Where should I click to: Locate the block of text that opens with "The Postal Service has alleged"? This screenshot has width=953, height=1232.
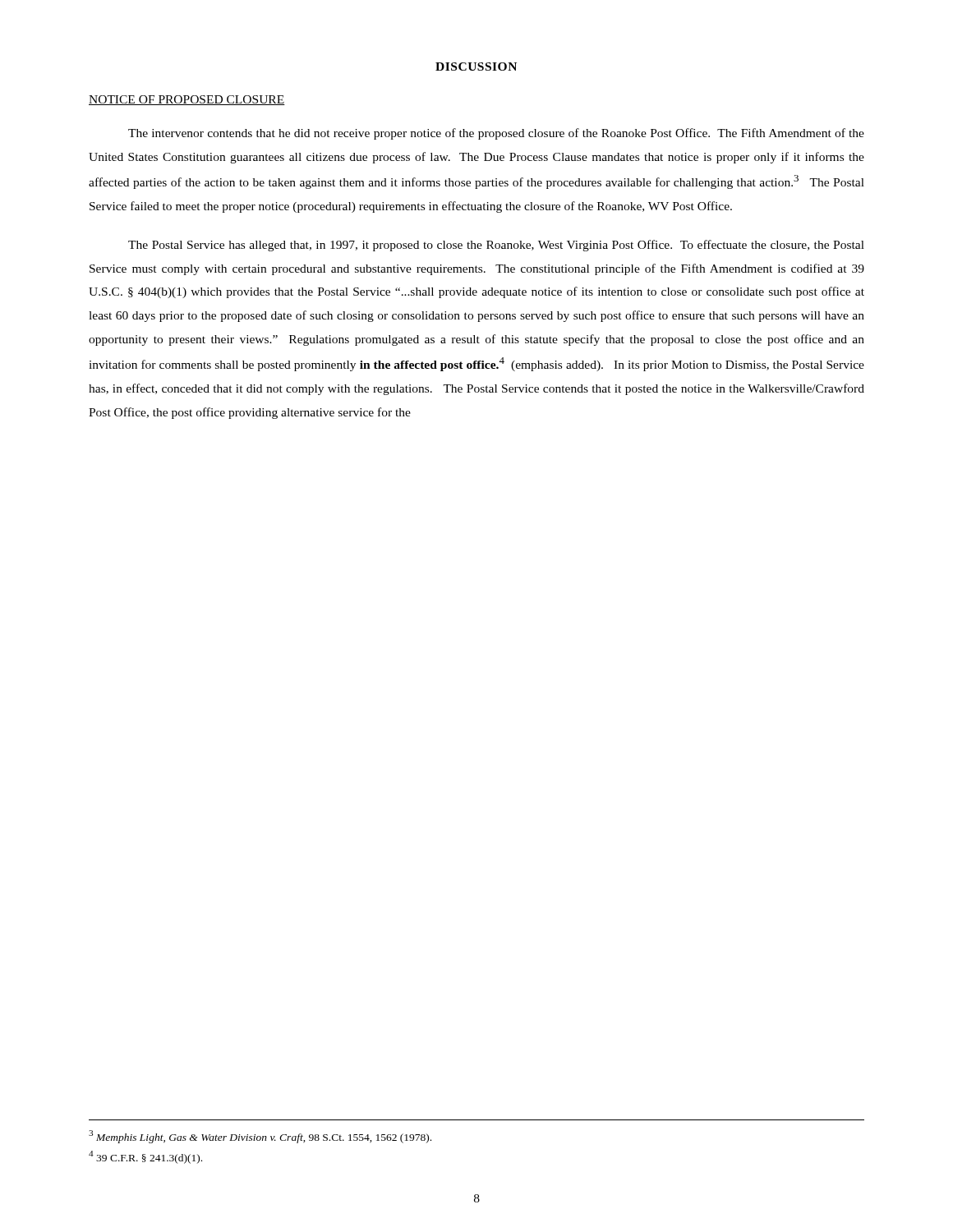(476, 328)
